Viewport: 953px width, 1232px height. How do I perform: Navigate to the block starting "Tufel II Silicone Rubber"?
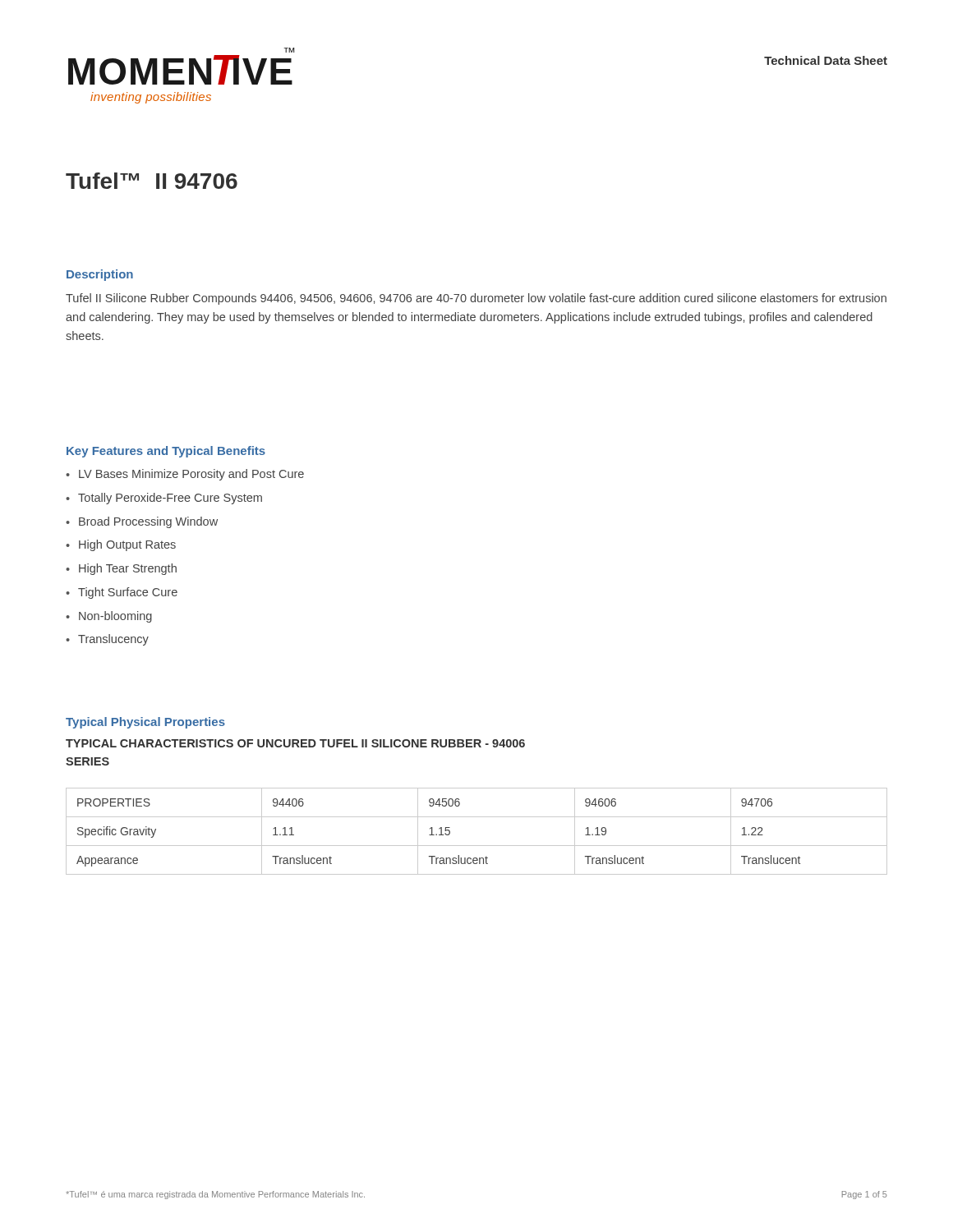click(x=476, y=317)
